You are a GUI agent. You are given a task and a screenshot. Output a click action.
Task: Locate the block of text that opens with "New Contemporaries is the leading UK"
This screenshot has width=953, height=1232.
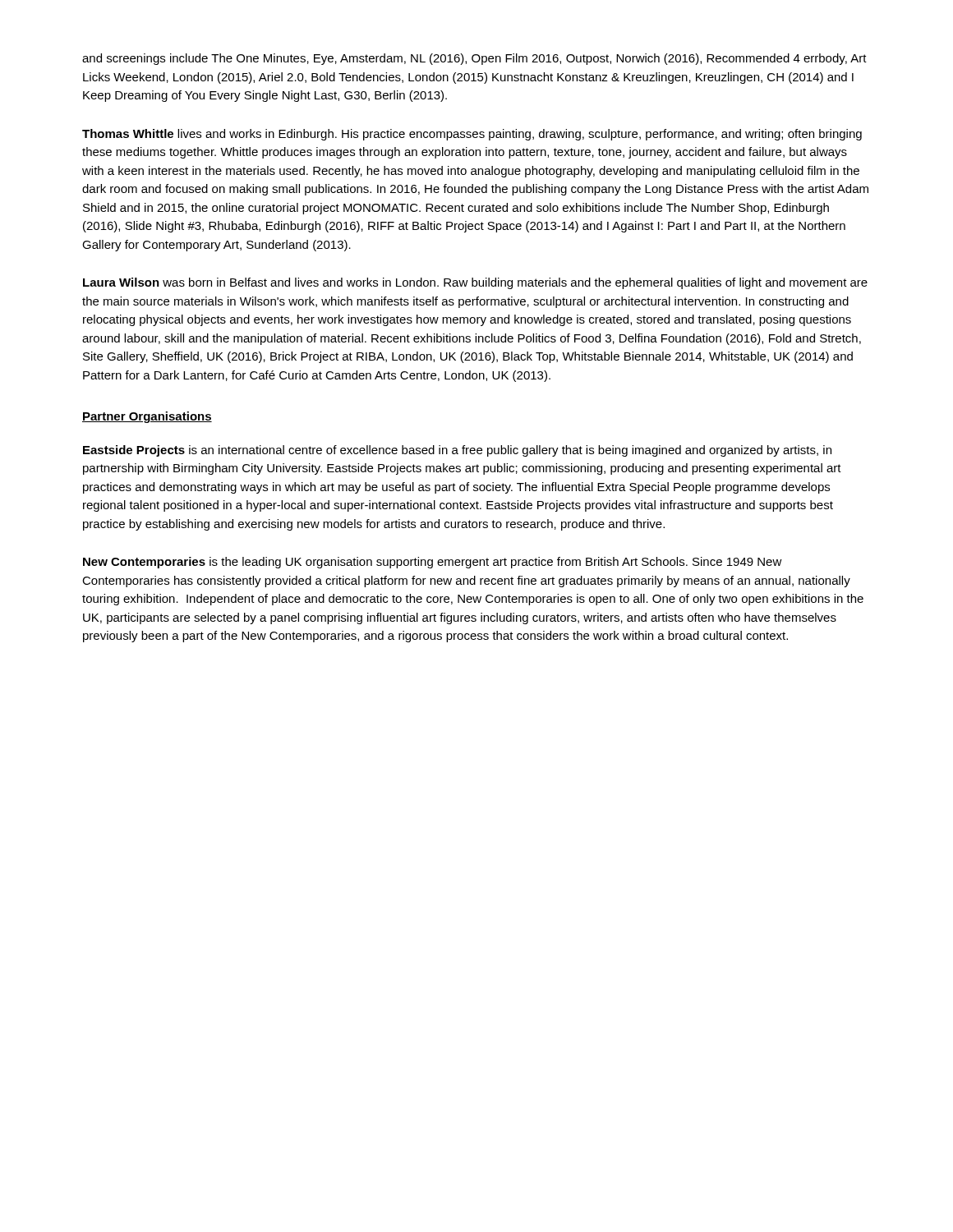tap(473, 598)
